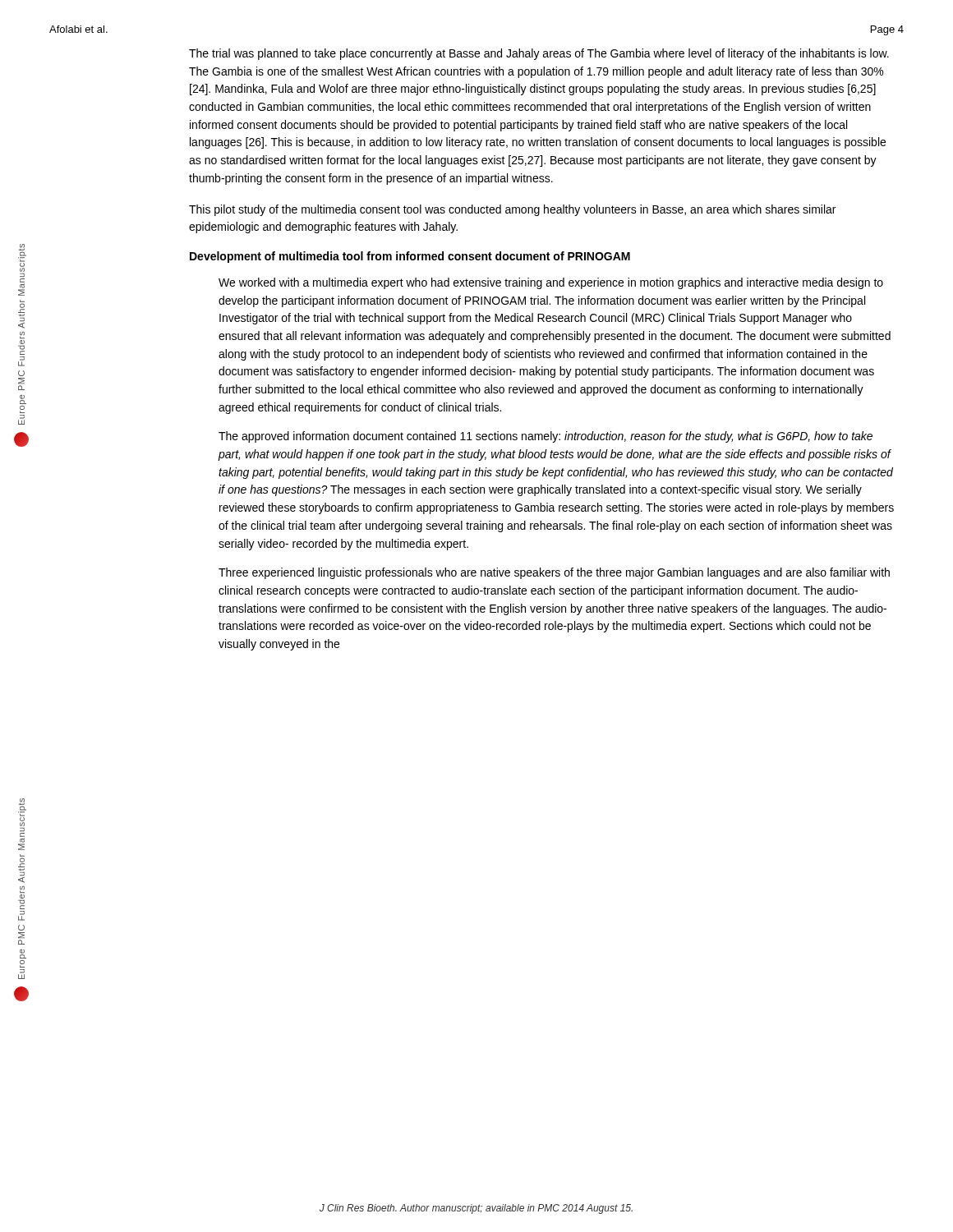The width and height of the screenshot is (953, 1232).
Task: Locate the block starting "The trial was planned to take"
Action: tap(539, 116)
